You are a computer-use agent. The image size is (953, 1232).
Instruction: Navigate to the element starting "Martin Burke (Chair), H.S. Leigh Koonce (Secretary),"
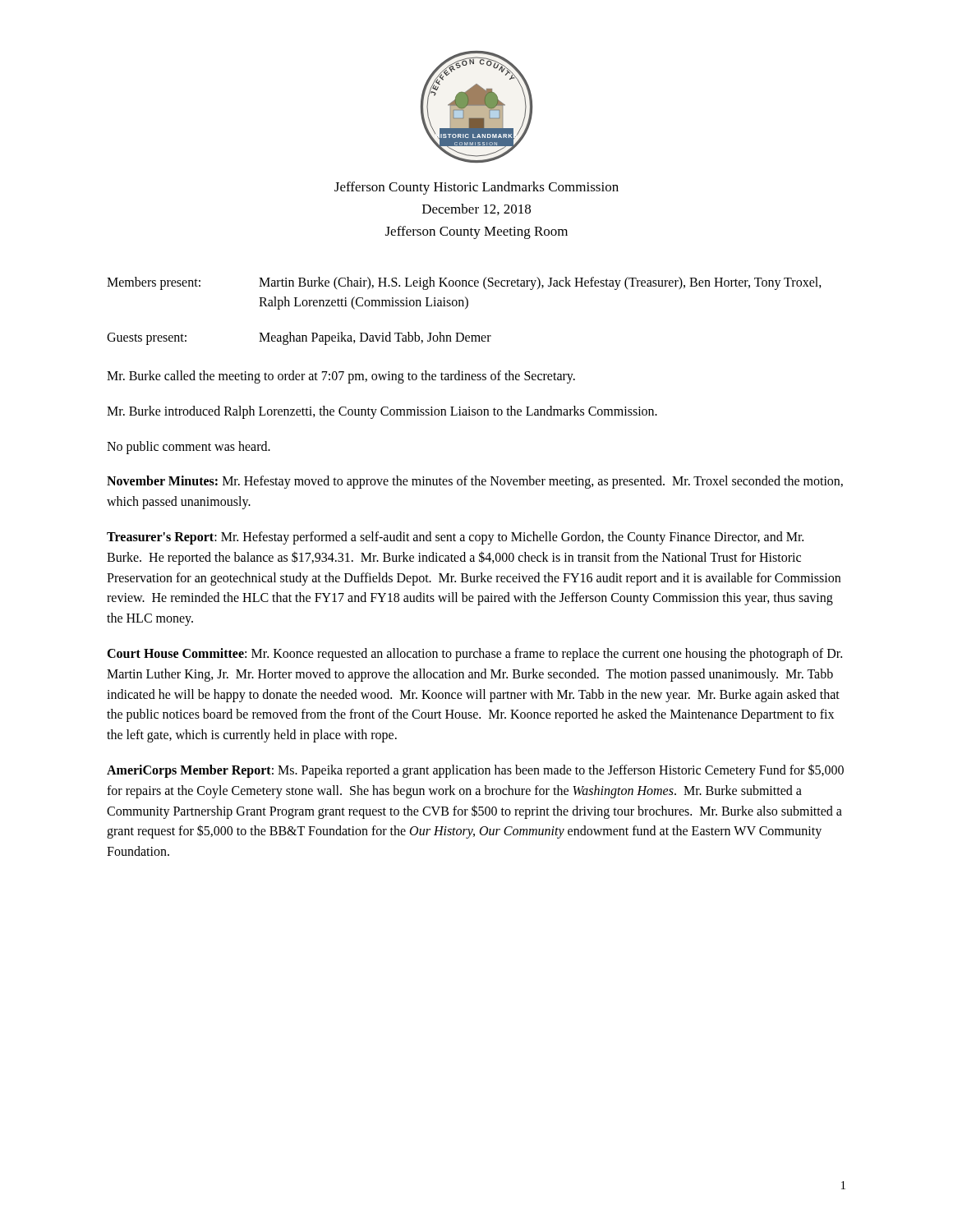tap(540, 292)
